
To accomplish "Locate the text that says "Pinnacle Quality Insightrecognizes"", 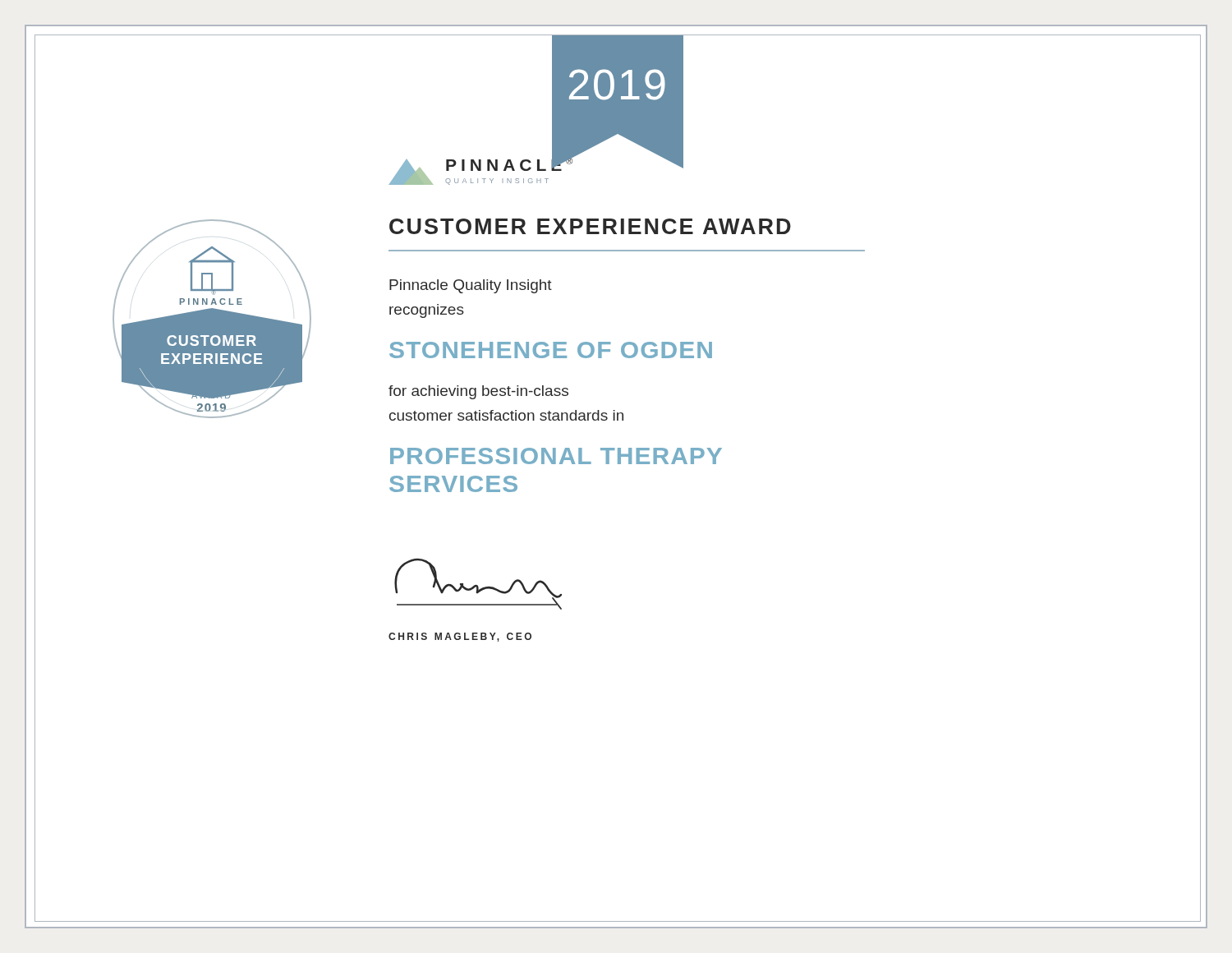I will pos(470,297).
